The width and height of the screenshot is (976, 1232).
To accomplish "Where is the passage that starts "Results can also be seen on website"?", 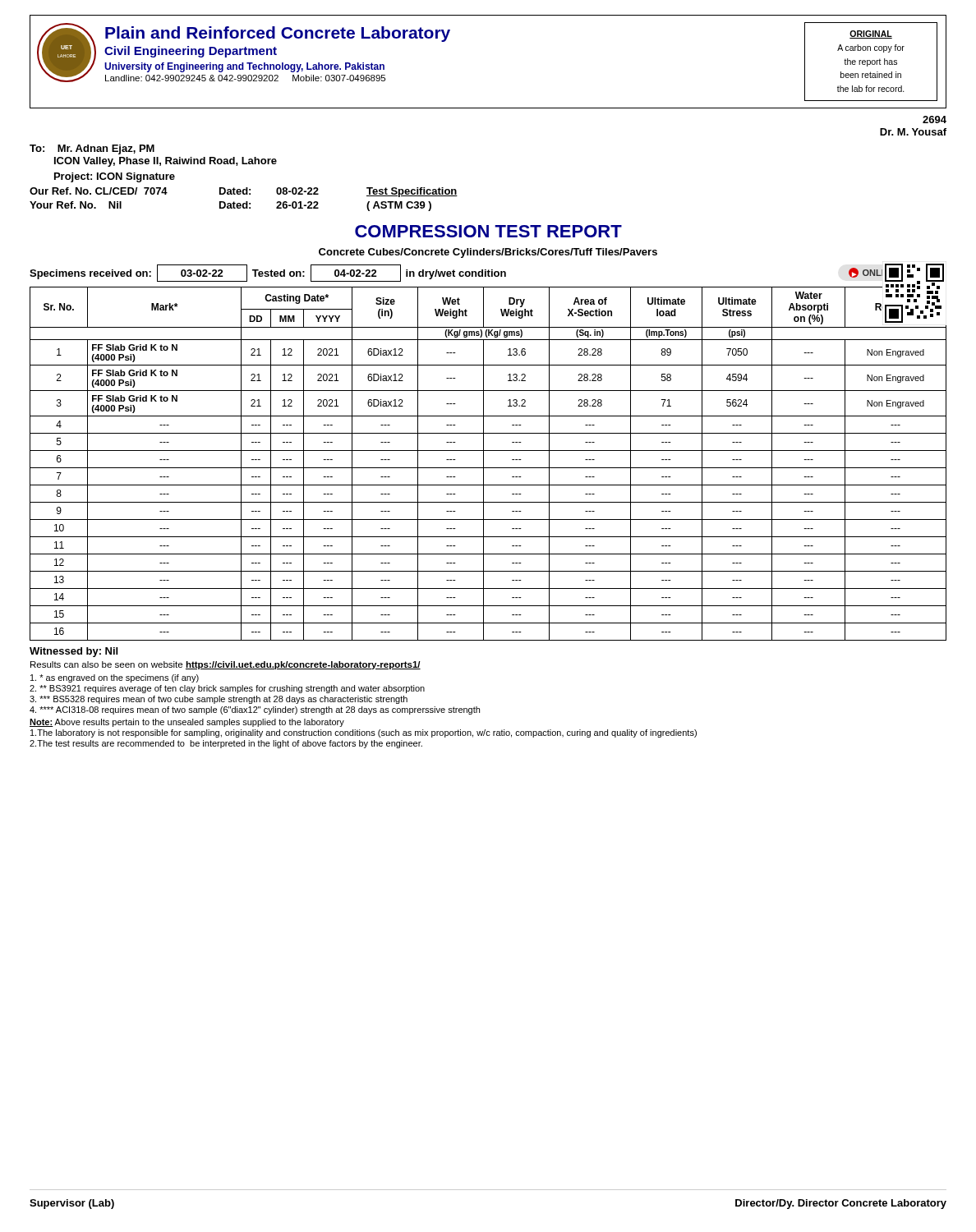I will (225, 664).
